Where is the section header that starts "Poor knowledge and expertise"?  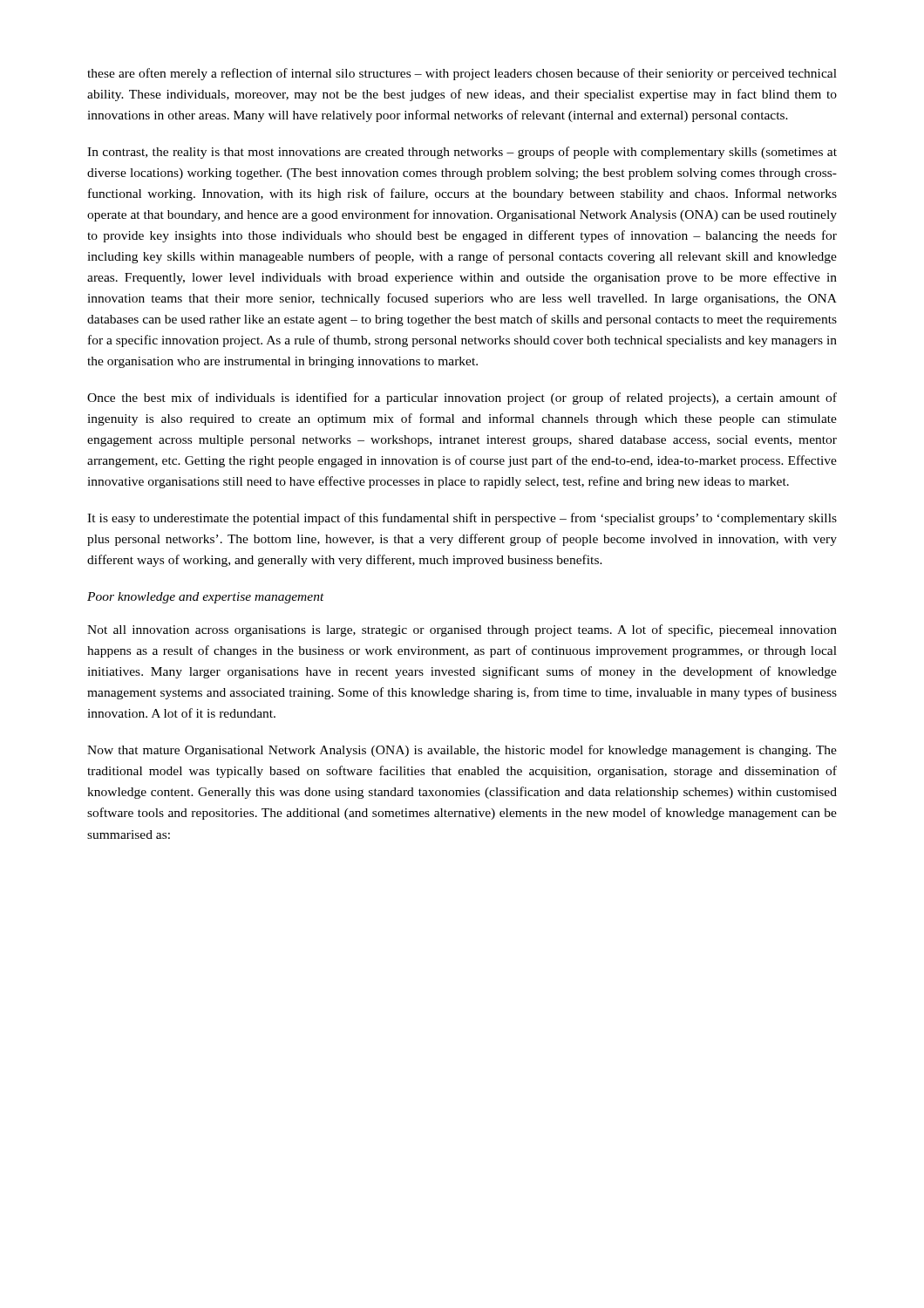coord(205,596)
